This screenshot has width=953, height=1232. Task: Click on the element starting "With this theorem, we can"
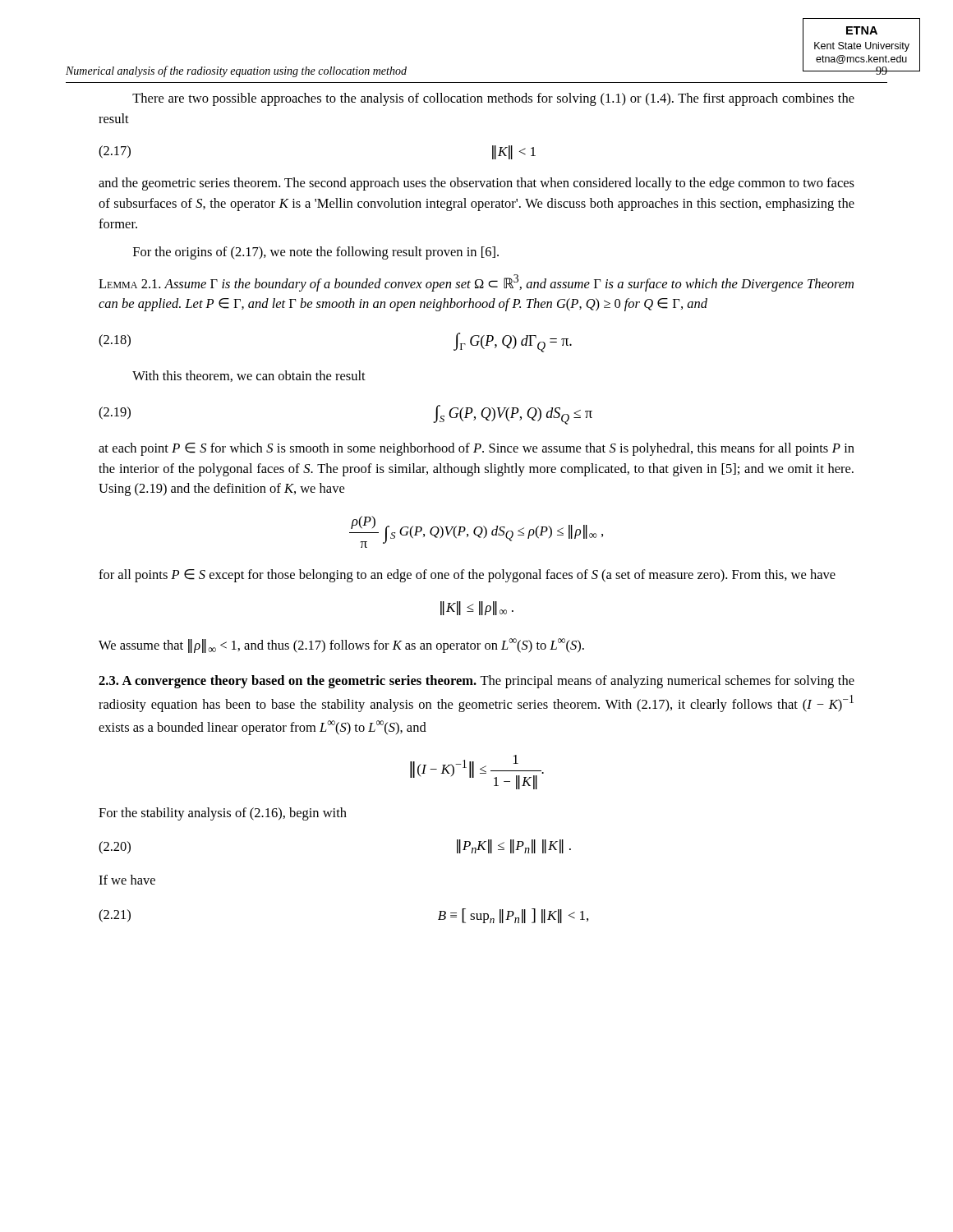pyautogui.click(x=249, y=376)
